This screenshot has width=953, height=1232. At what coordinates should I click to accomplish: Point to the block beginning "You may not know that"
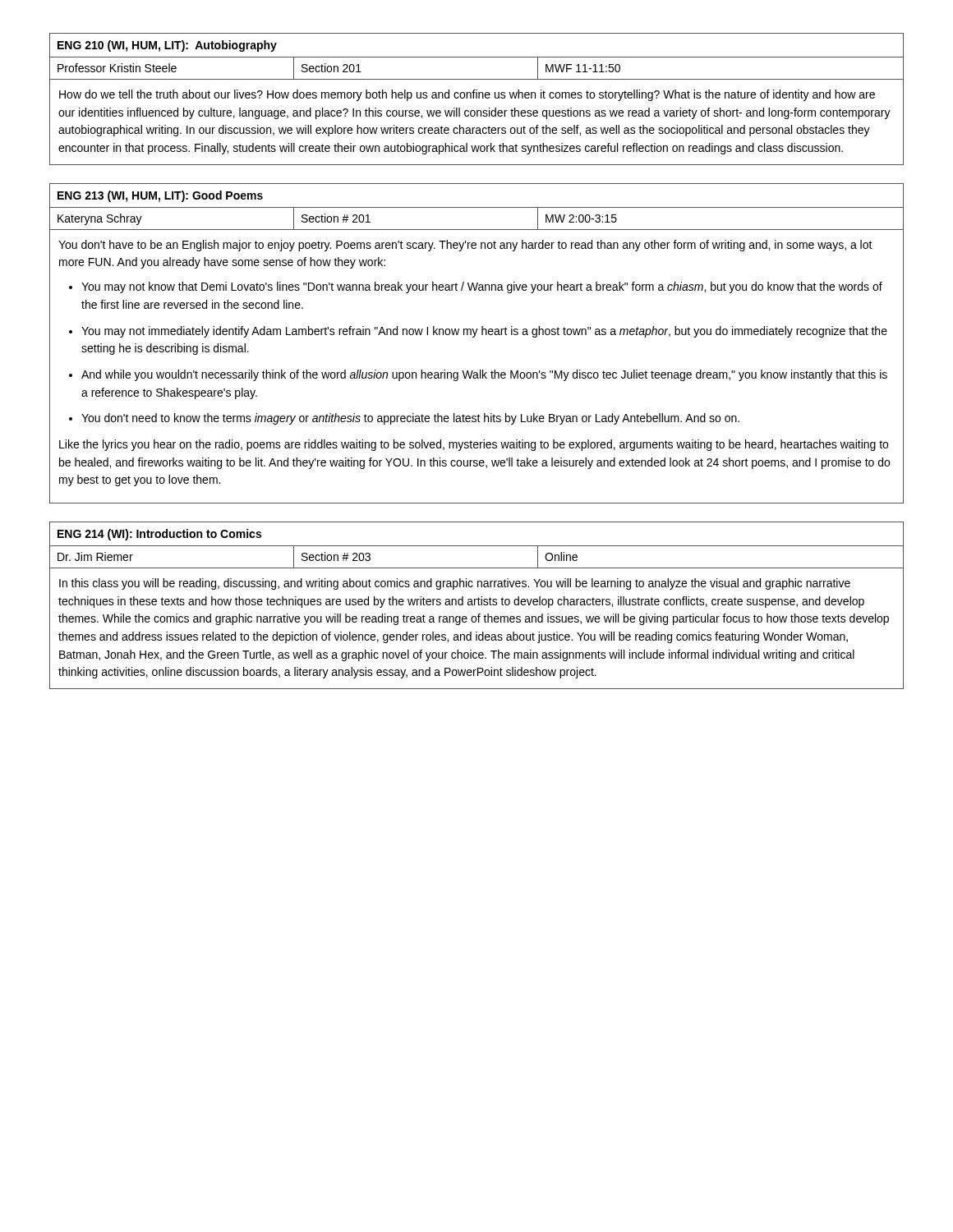click(482, 296)
